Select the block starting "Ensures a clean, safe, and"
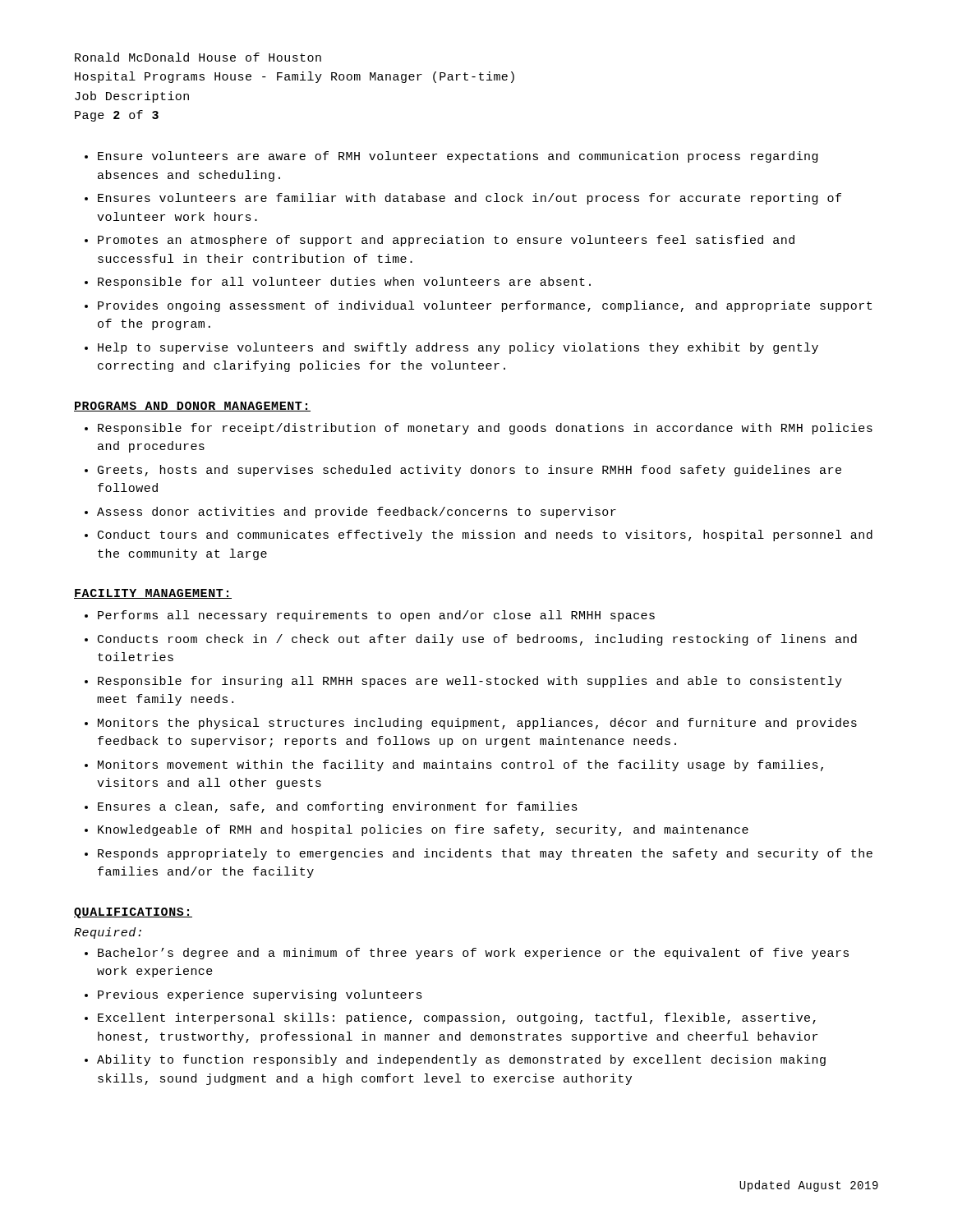The width and height of the screenshot is (953, 1232). tap(338, 807)
